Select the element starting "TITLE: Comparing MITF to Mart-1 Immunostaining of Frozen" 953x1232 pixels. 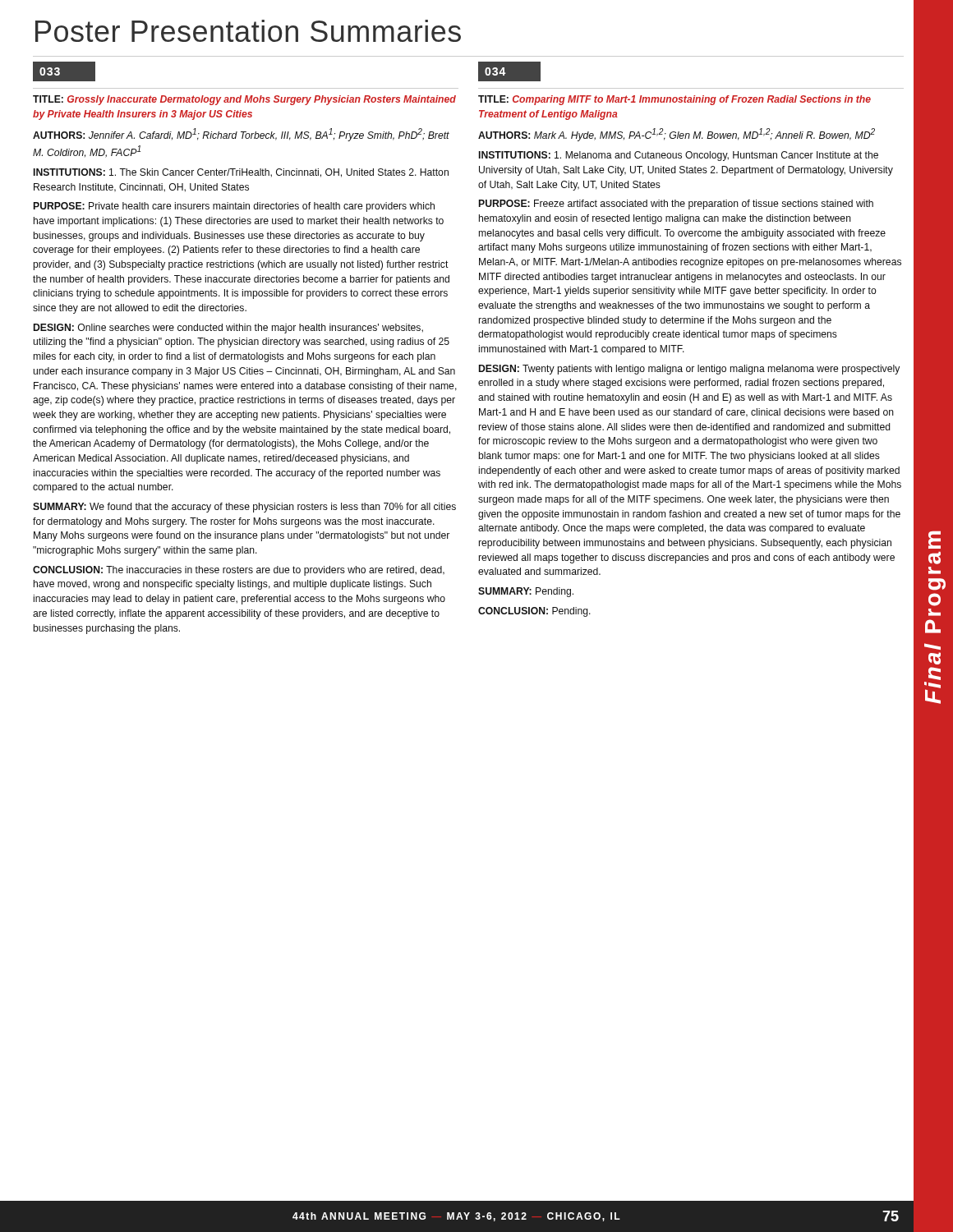pyautogui.click(x=674, y=107)
